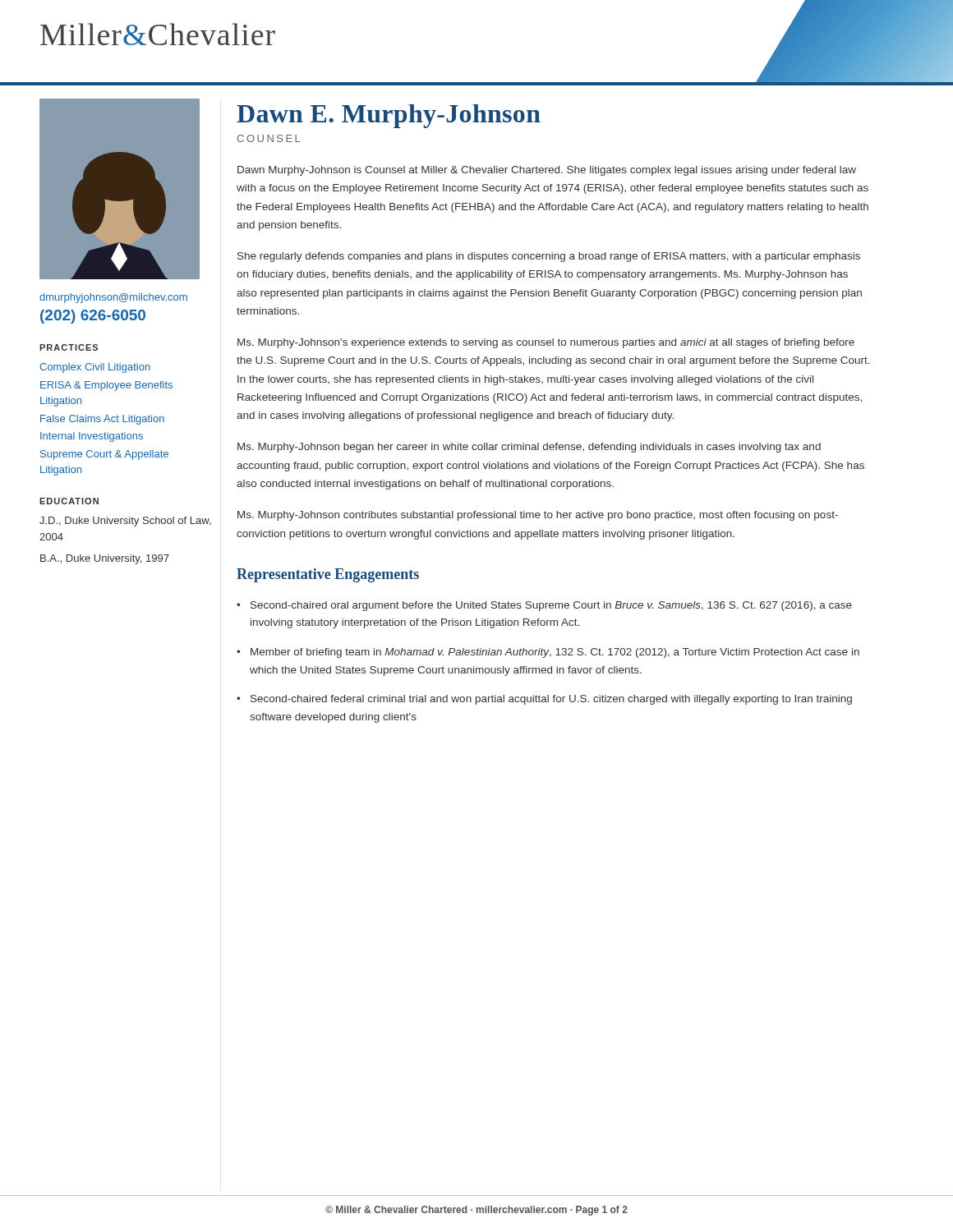Select the list item with the text "False Claims Act"
Image resolution: width=953 pixels, height=1232 pixels.
point(126,418)
